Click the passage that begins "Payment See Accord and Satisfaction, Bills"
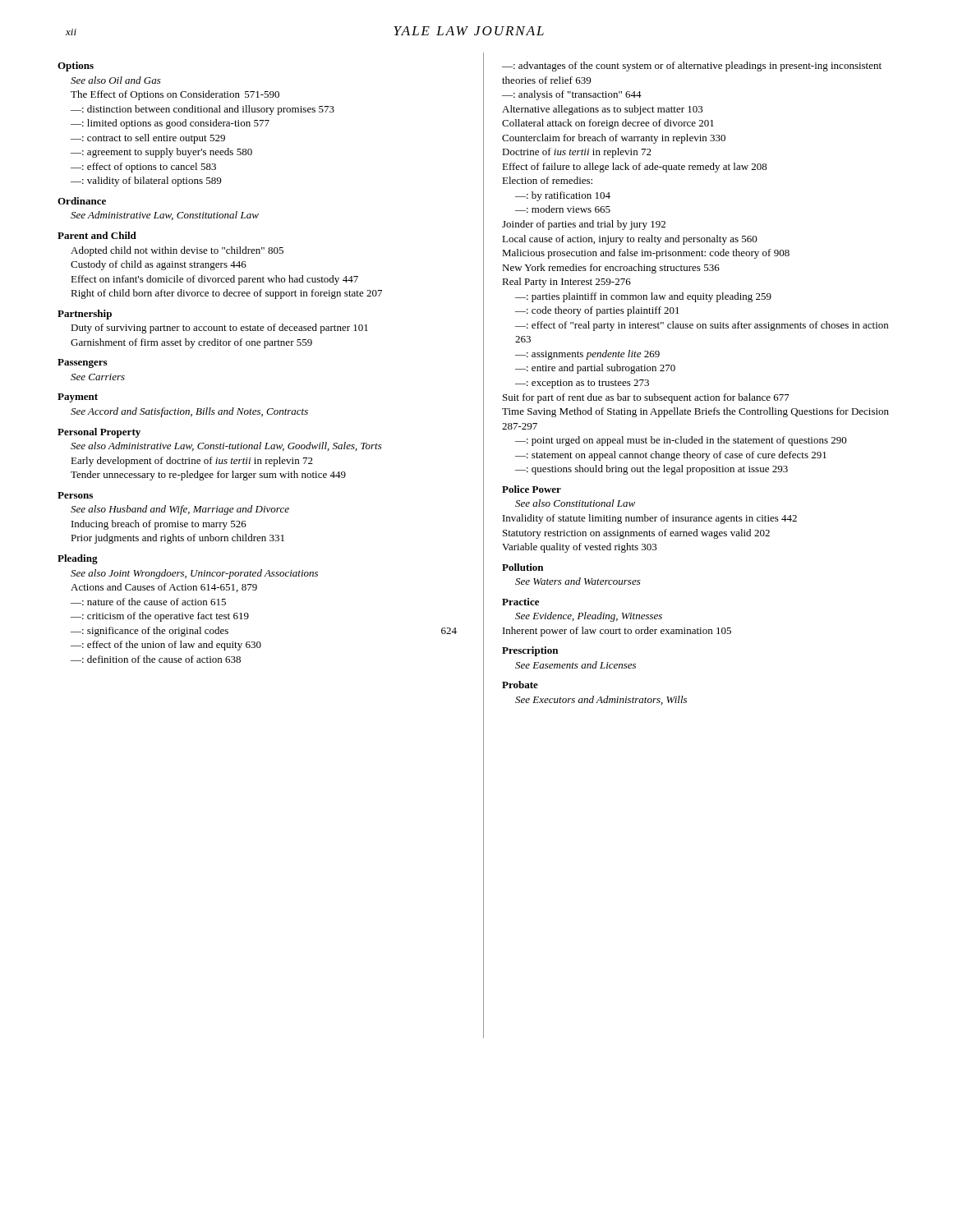 click(259, 404)
